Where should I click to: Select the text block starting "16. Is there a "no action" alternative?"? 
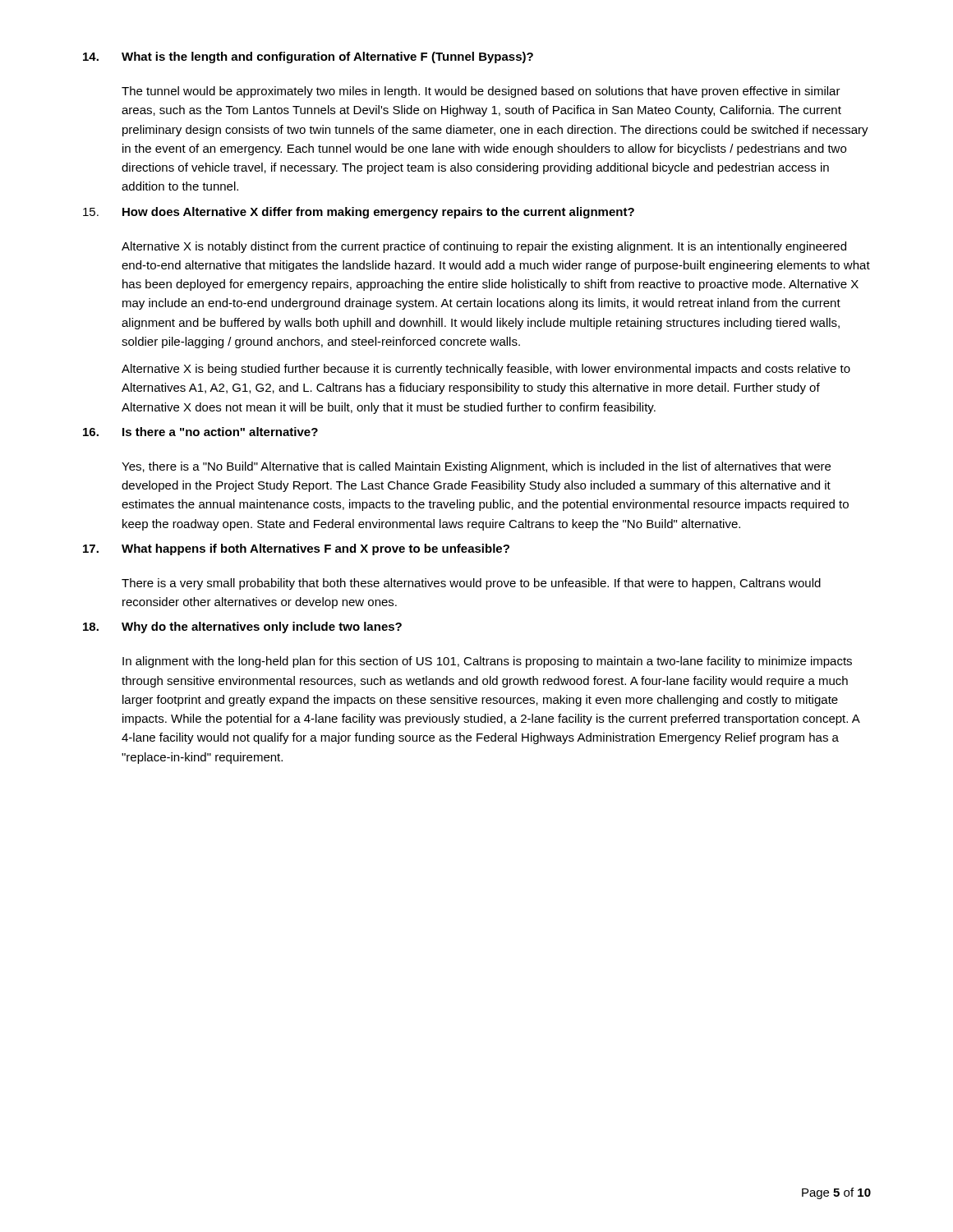coord(200,432)
